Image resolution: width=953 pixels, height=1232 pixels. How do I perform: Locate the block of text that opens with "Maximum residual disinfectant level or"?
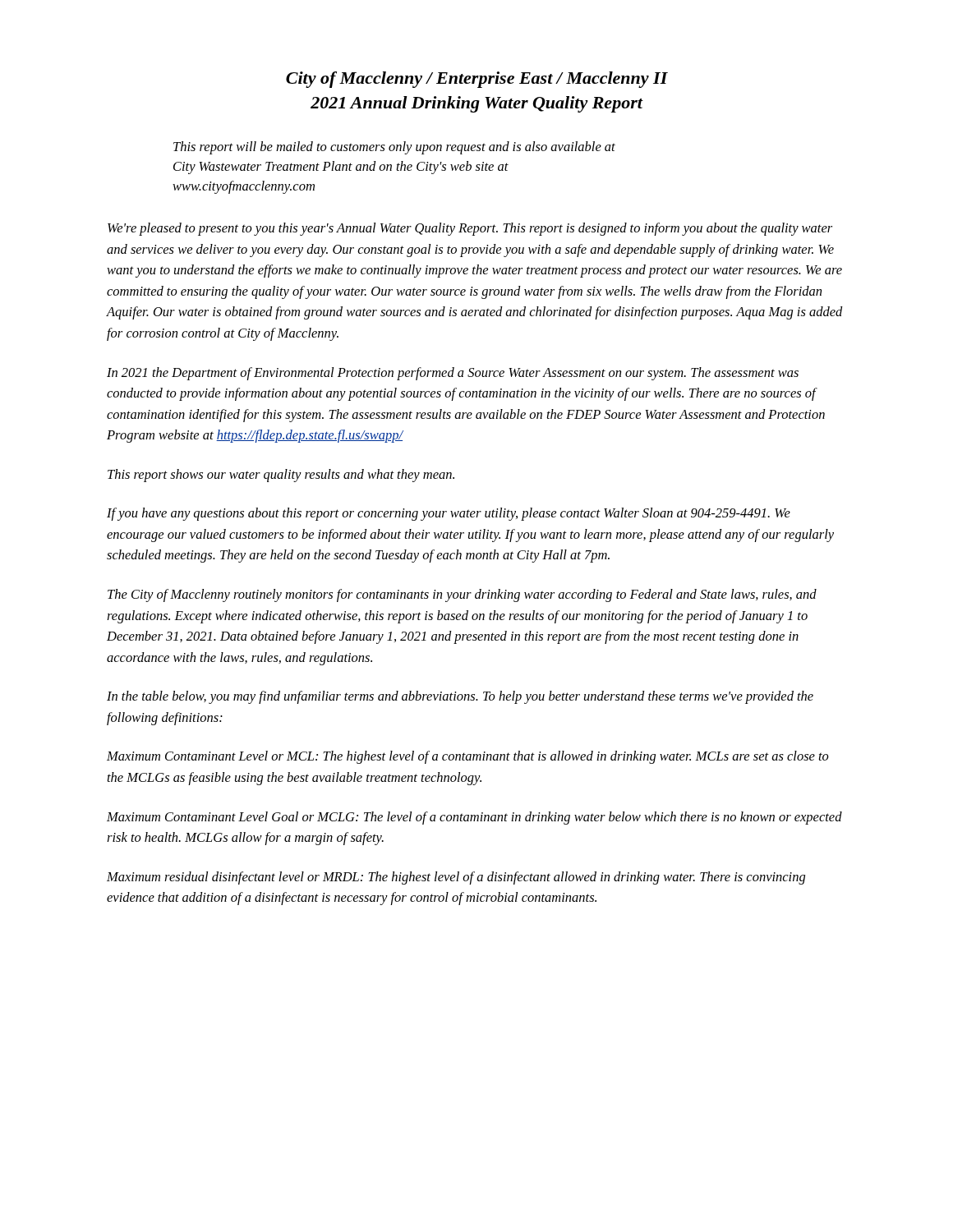[x=456, y=887]
